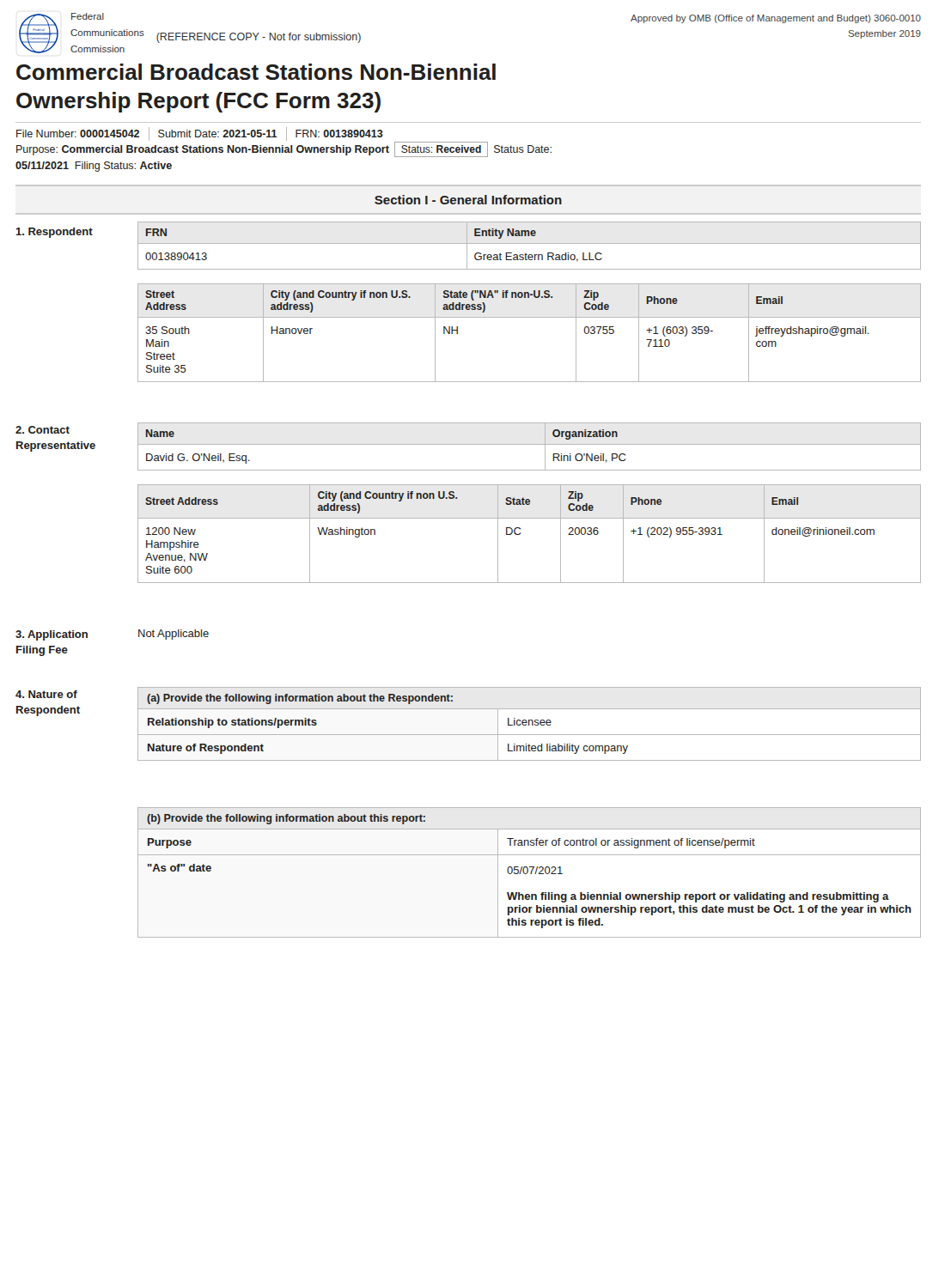Locate the text containing "Not Applicable"
945x1288 pixels.
pos(173,633)
